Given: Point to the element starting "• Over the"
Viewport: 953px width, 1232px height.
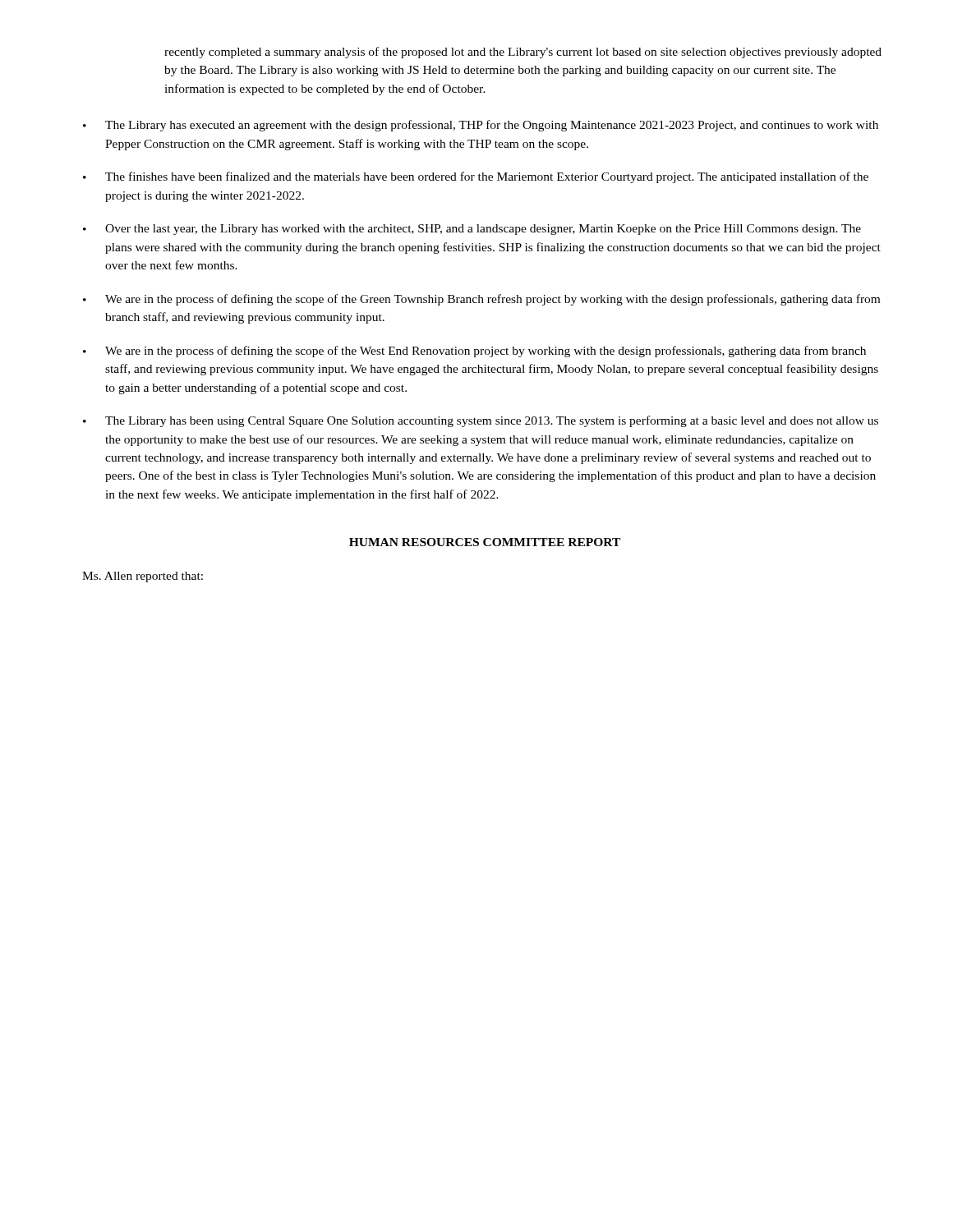Looking at the screenshot, I should pos(485,247).
